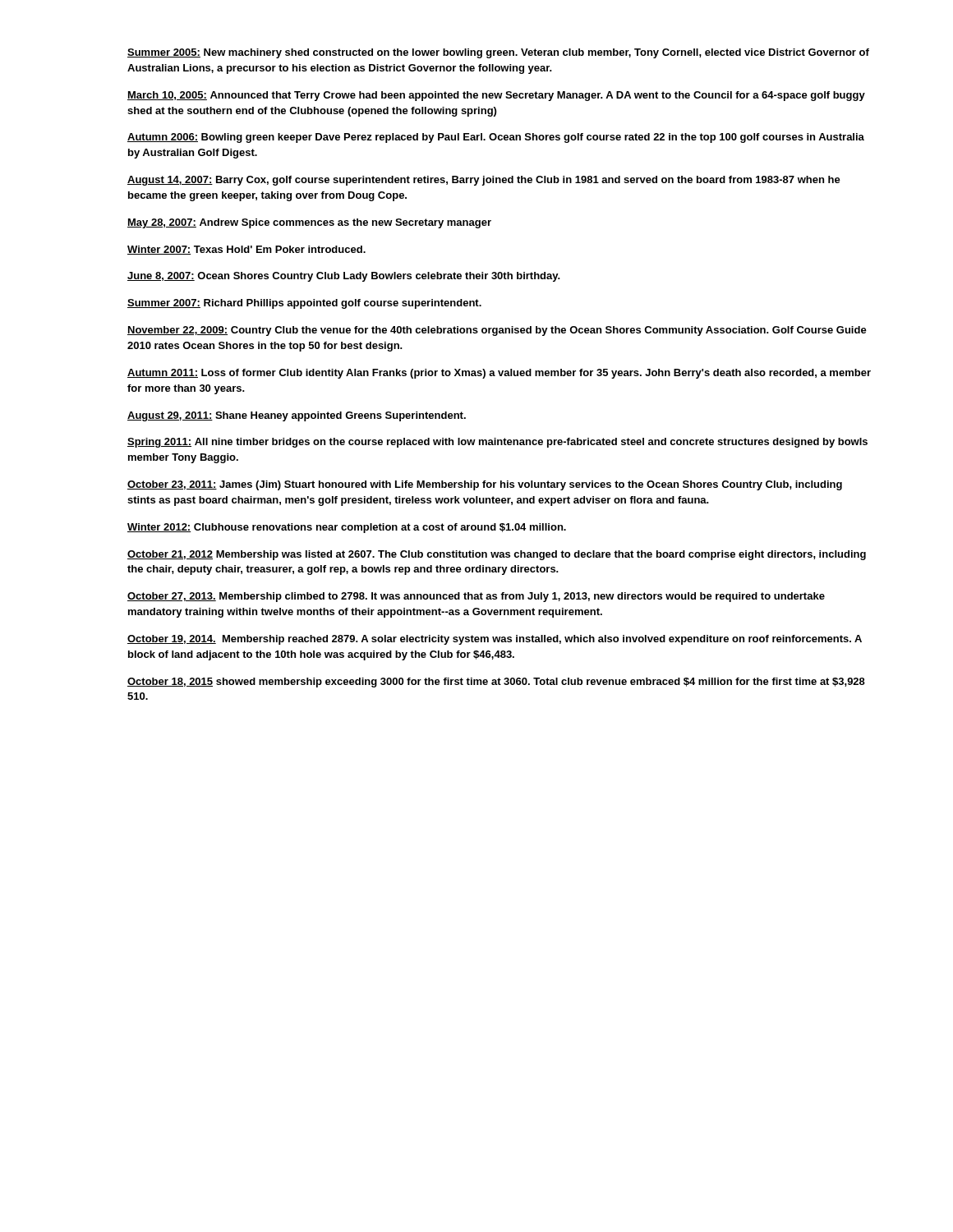Select the list item that says "March 10, 2005: Announced that Terry Crowe had"

coord(496,102)
